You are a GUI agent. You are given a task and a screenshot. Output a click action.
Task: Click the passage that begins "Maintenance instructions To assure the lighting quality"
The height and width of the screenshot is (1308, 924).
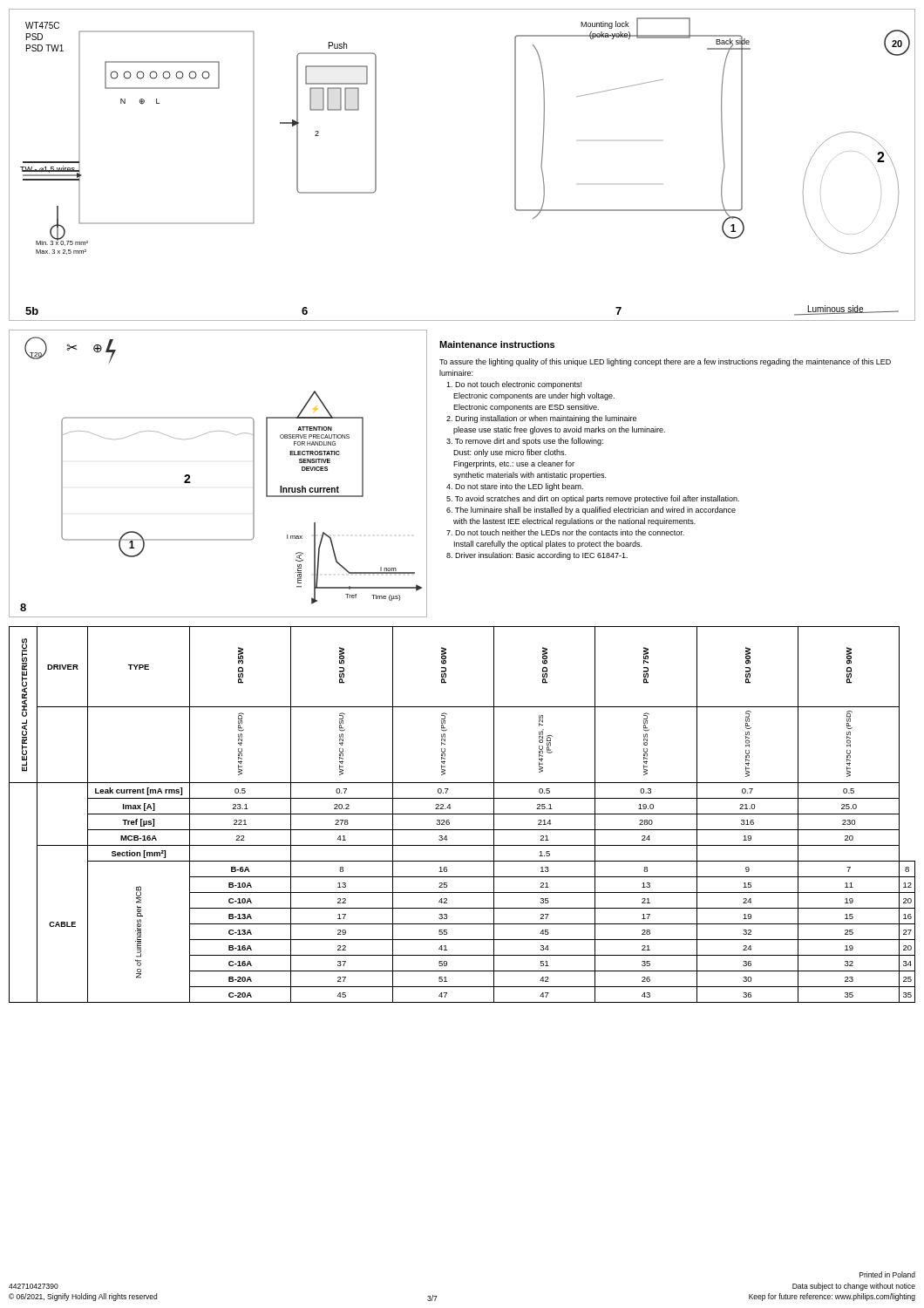(x=497, y=344)
